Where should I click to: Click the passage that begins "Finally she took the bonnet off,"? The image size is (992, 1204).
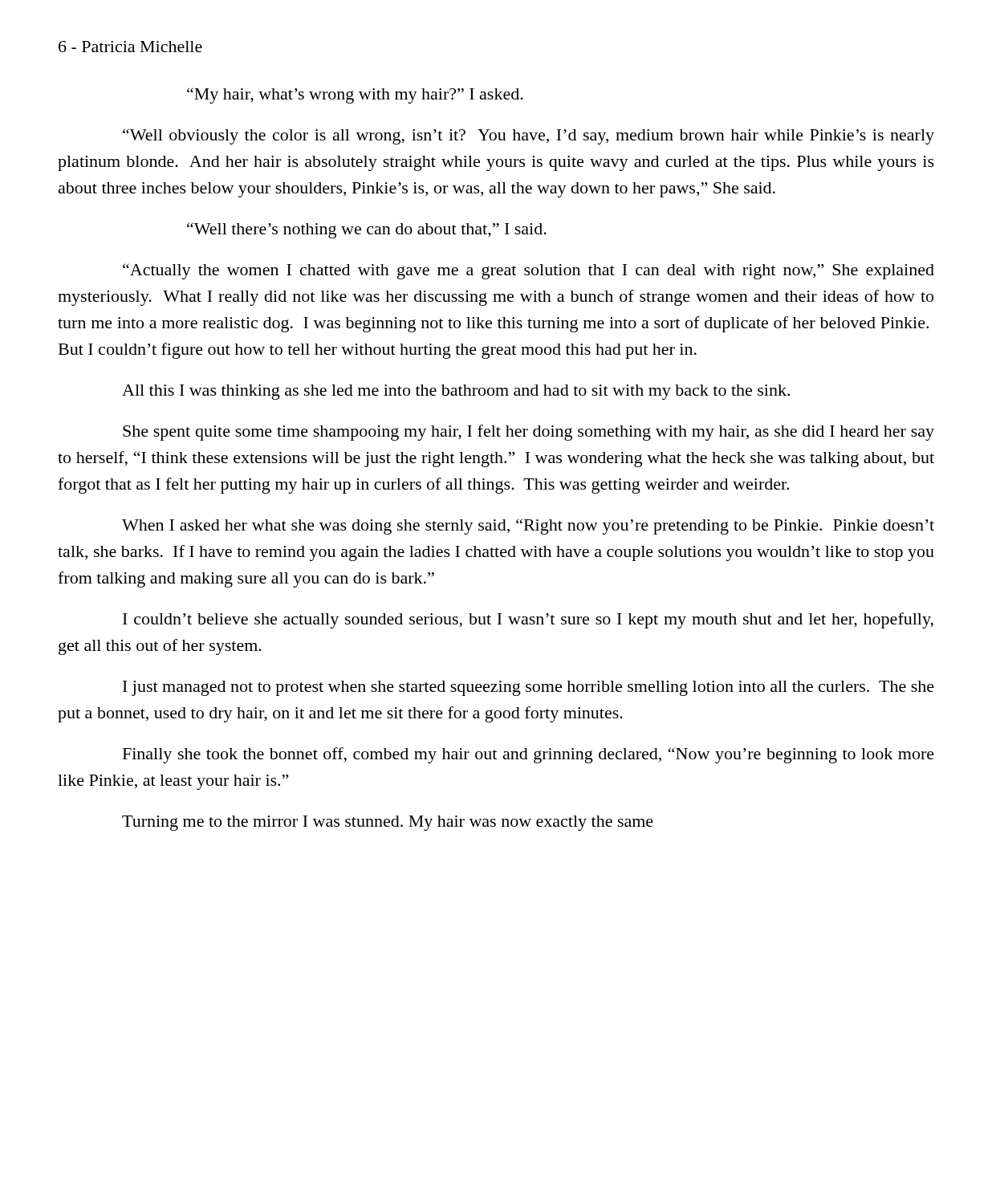(x=496, y=767)
